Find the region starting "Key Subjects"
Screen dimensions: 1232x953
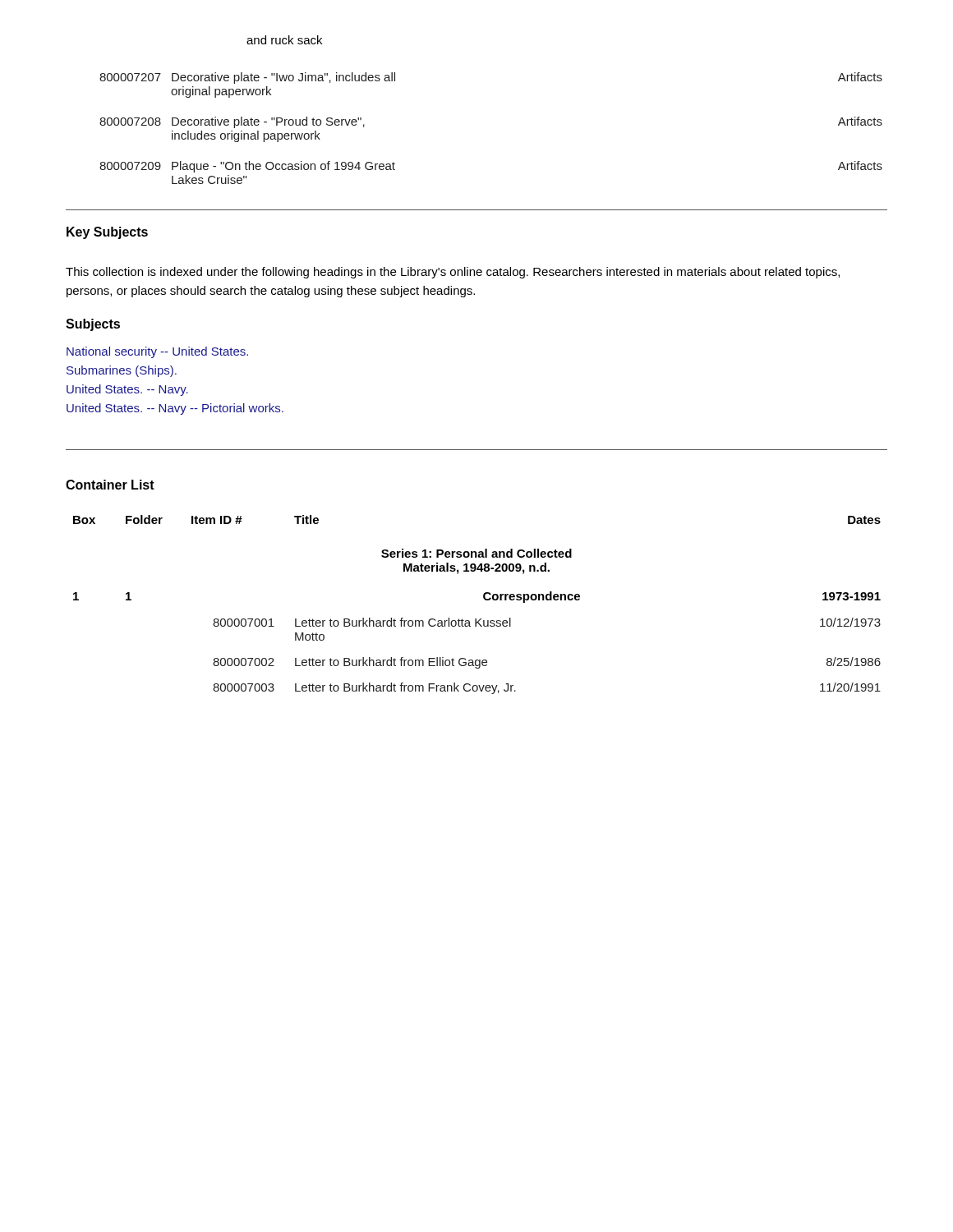[x=107, y=232]
